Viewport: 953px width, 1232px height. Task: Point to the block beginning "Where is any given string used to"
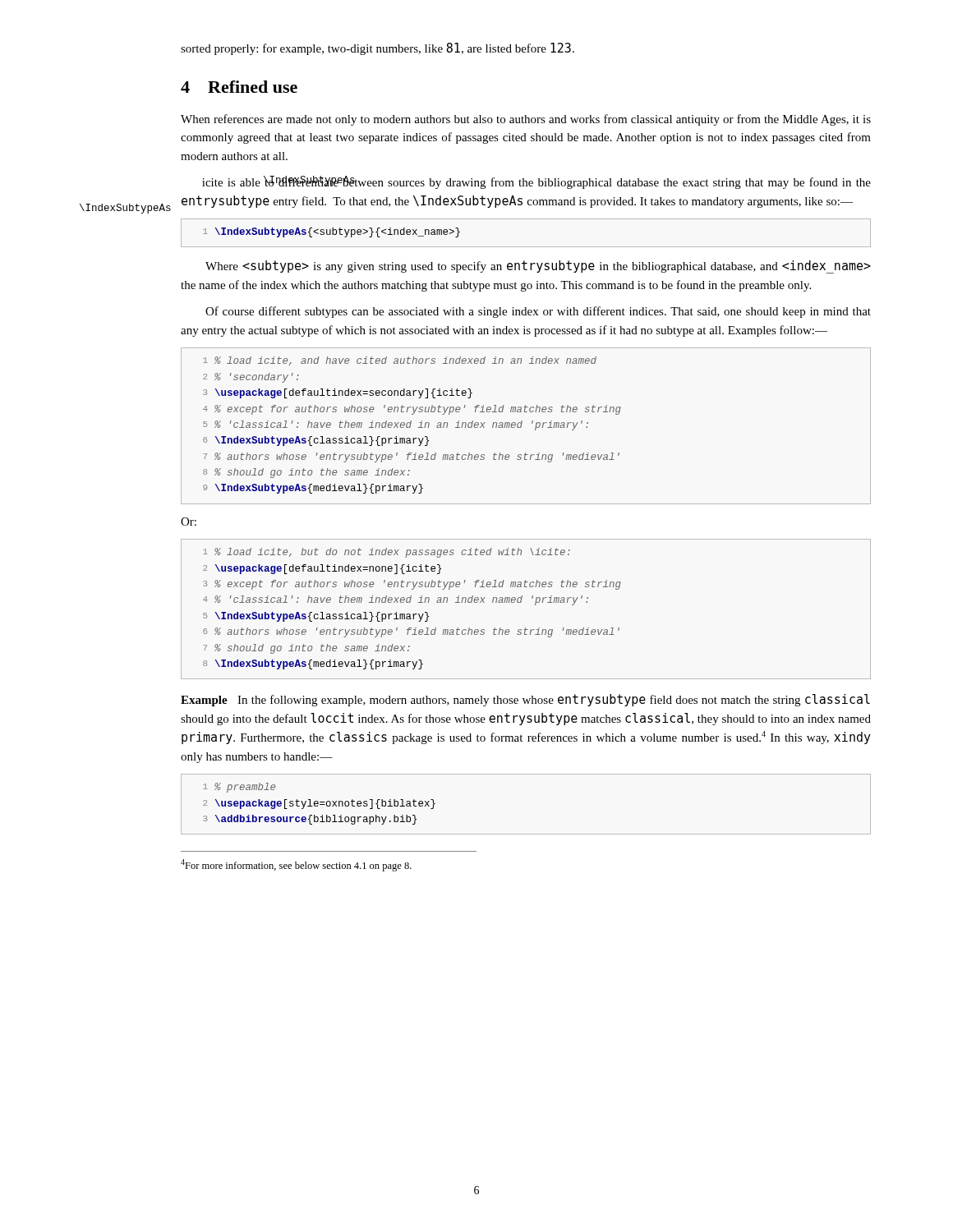(x=526, y=275)
